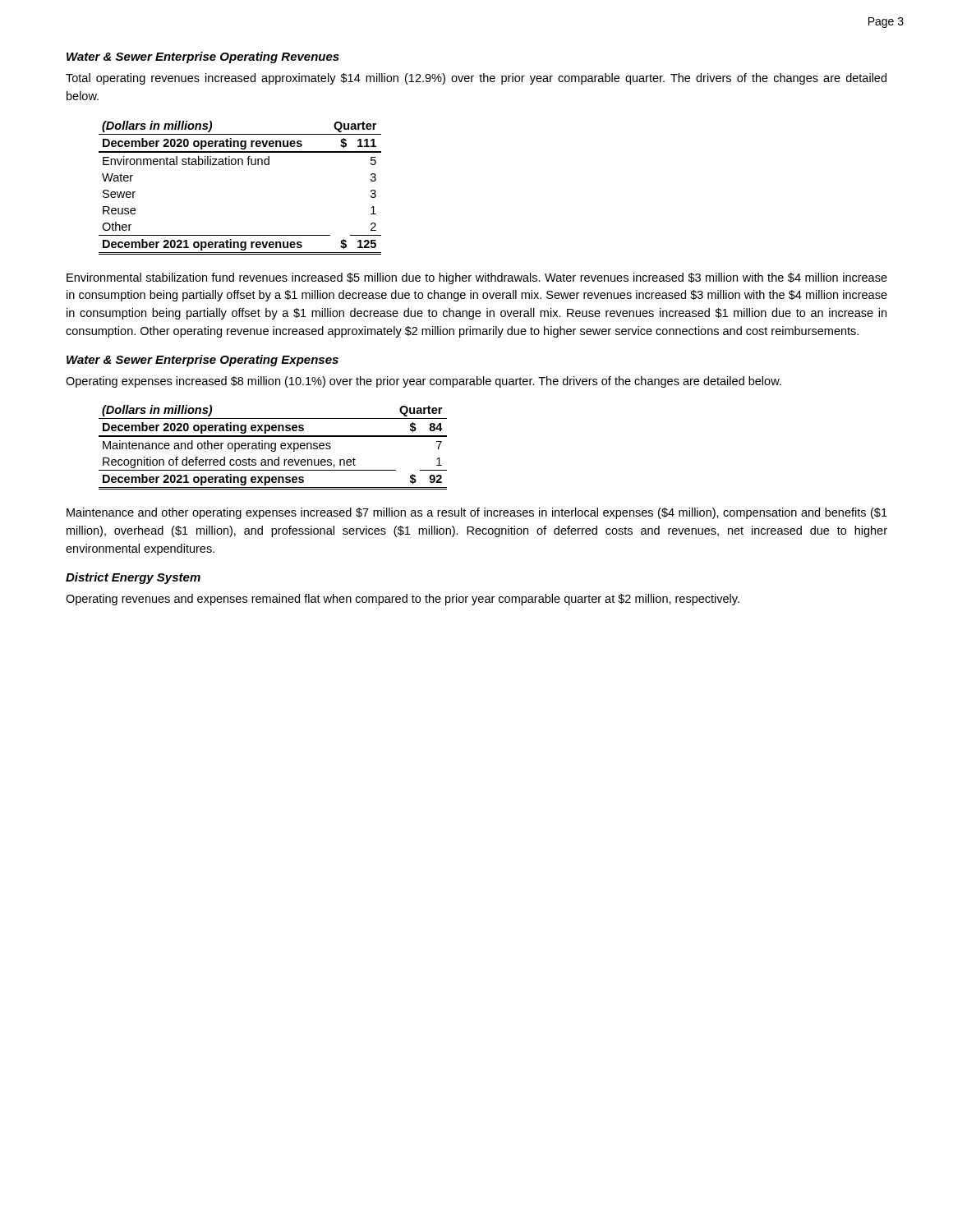Click on the text starting "Water & Sewer Enterprise Operating Revenues"
953x1232 pixels.
203,56
